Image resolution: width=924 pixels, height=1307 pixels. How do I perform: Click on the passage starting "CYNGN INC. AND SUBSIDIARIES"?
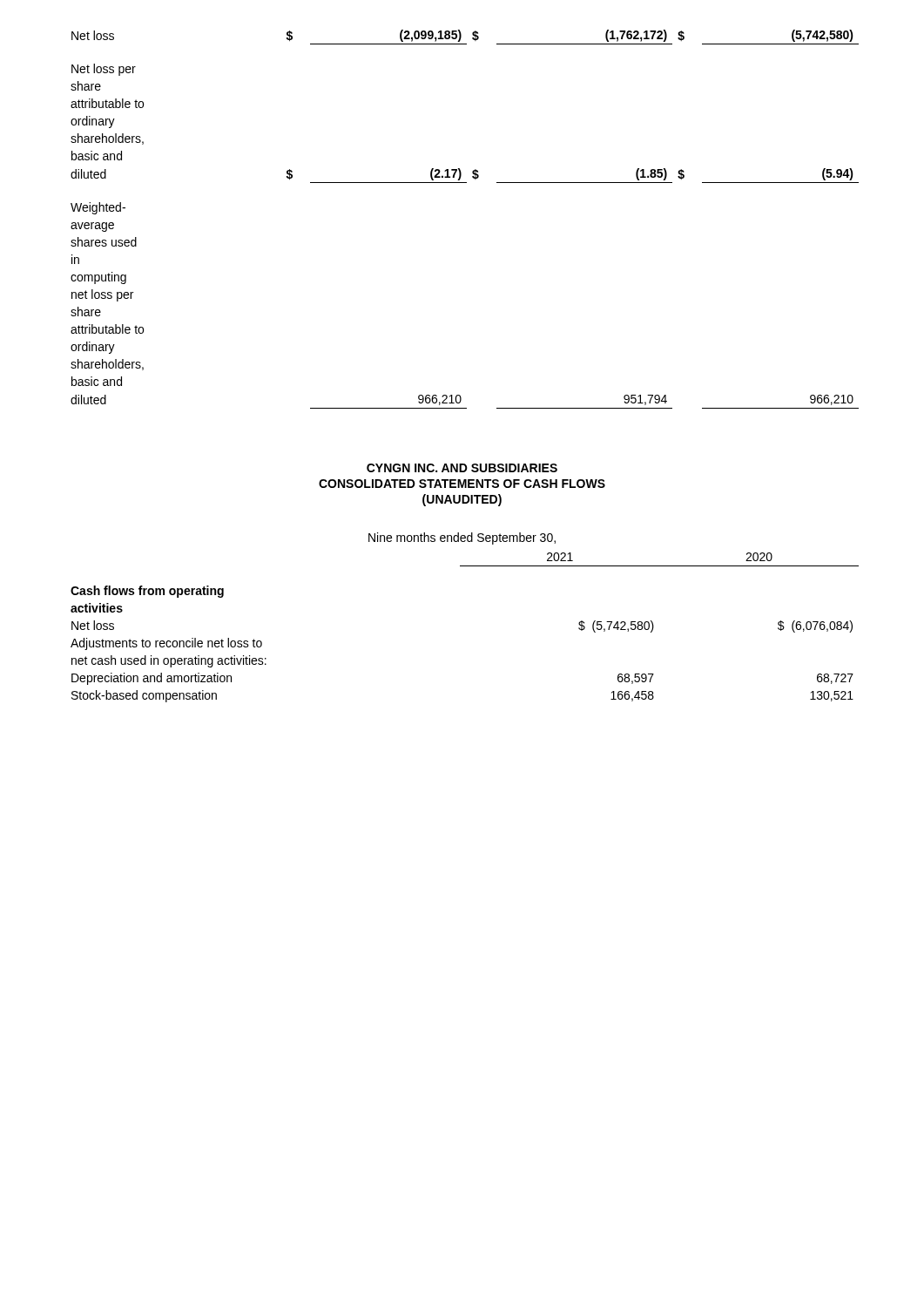(462, 484)
